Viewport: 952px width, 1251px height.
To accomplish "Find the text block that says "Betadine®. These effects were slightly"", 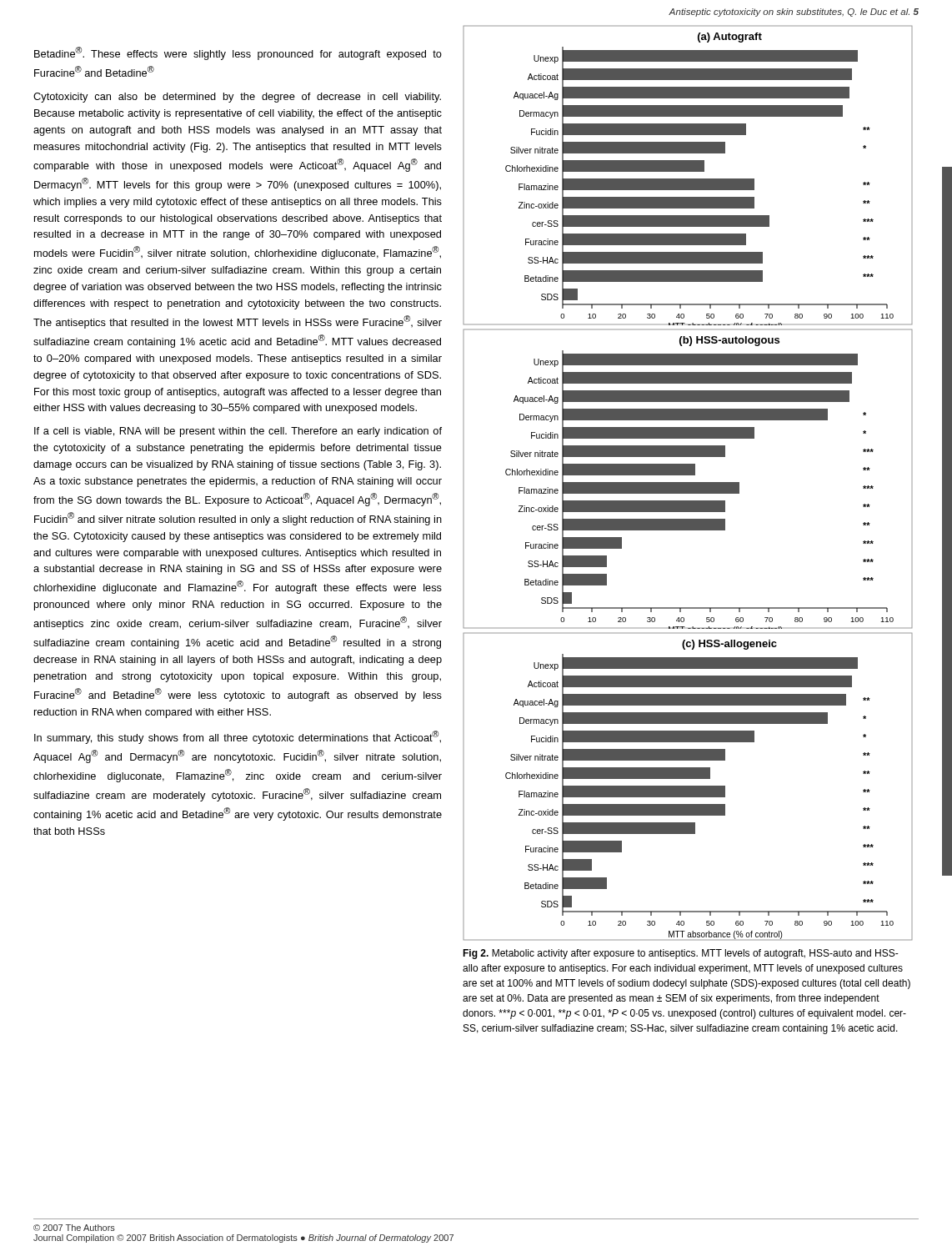I will coord(238,62).
